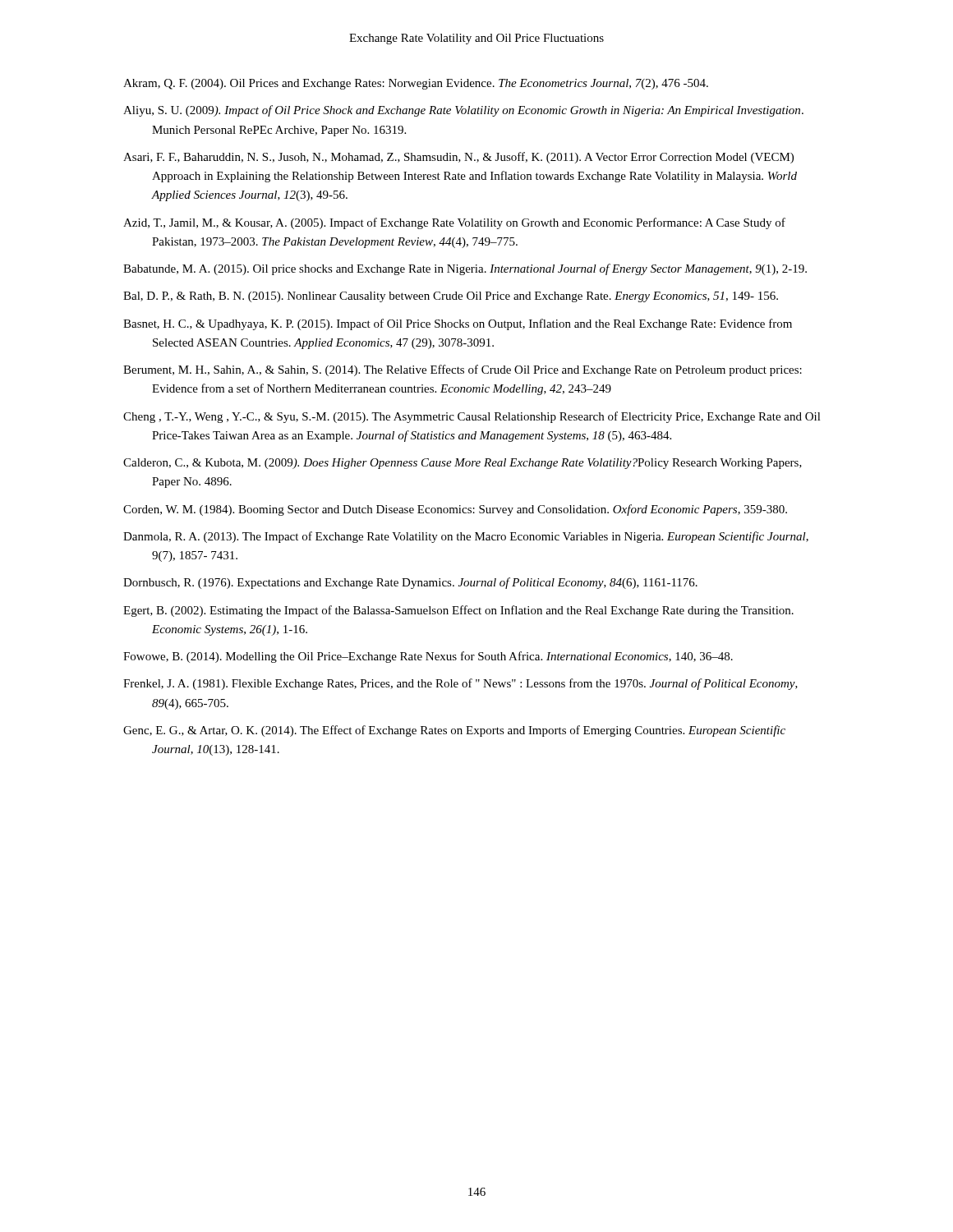
Task: Click on the passage starting "Babatunde, M. A. (2015). Oil"
Action: pos(465,269)
